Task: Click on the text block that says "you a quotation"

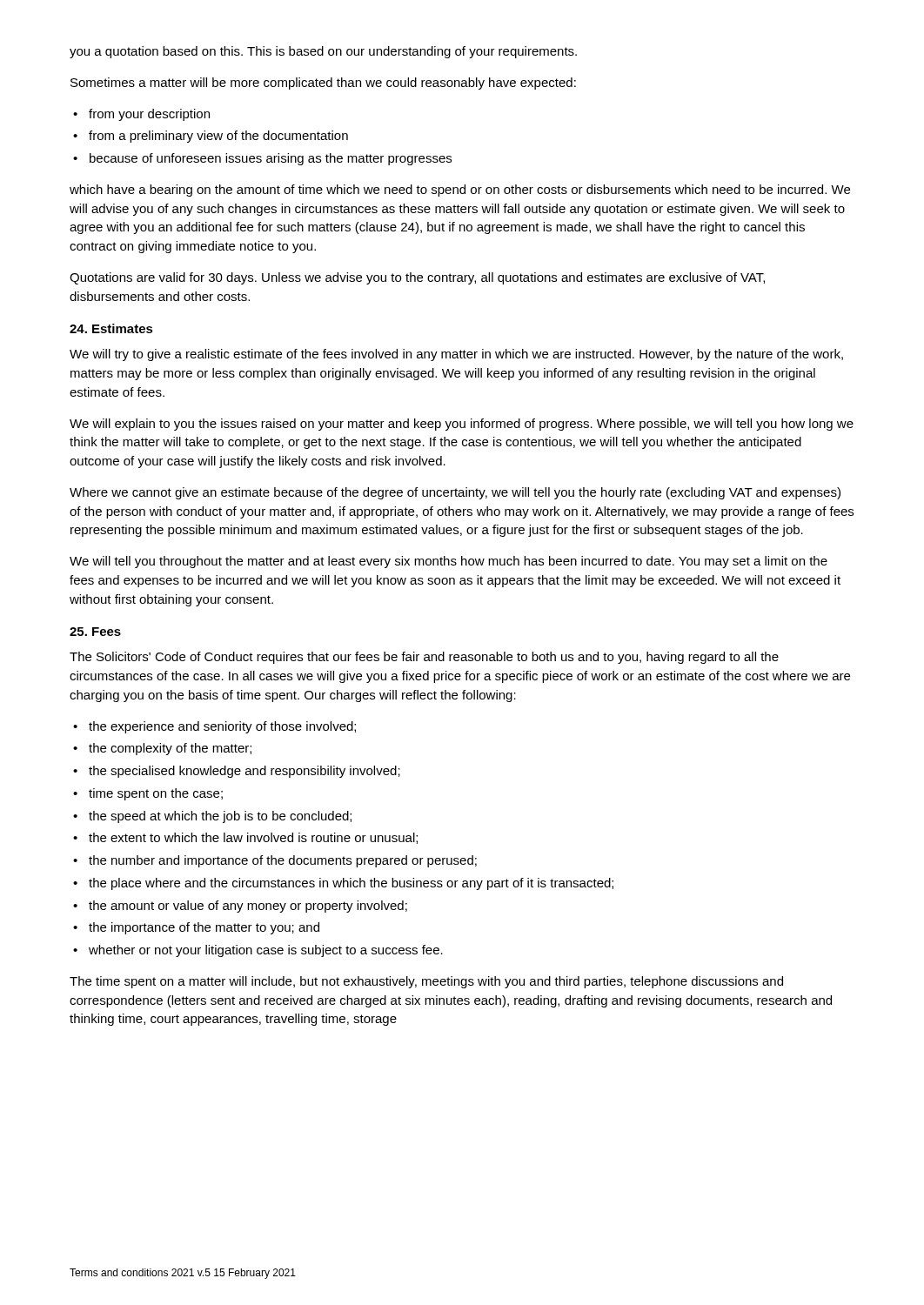Action: pyautogui.click(x=462, y=51)
